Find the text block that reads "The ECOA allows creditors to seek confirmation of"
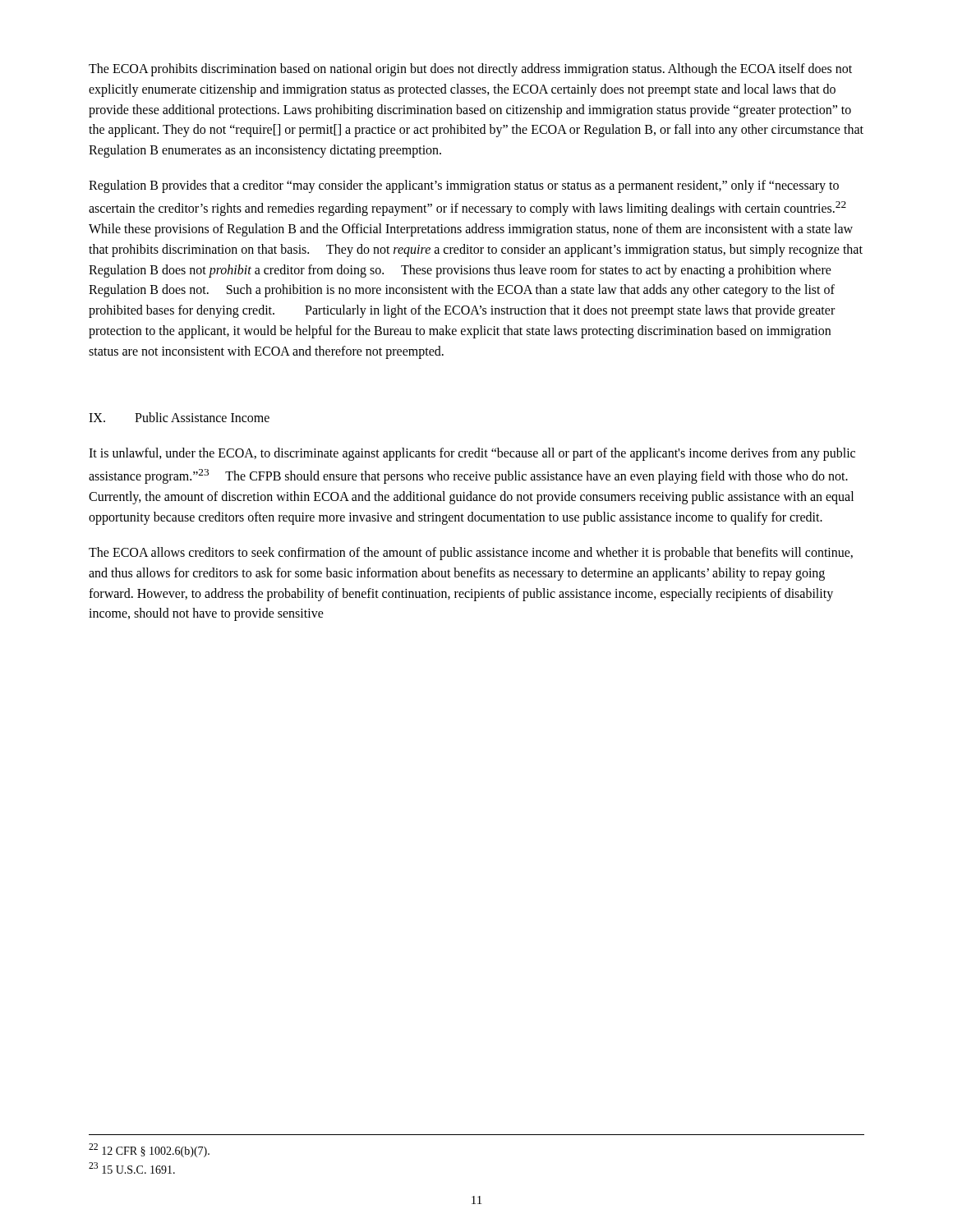The image size is (953, 1232). [471, 583]
